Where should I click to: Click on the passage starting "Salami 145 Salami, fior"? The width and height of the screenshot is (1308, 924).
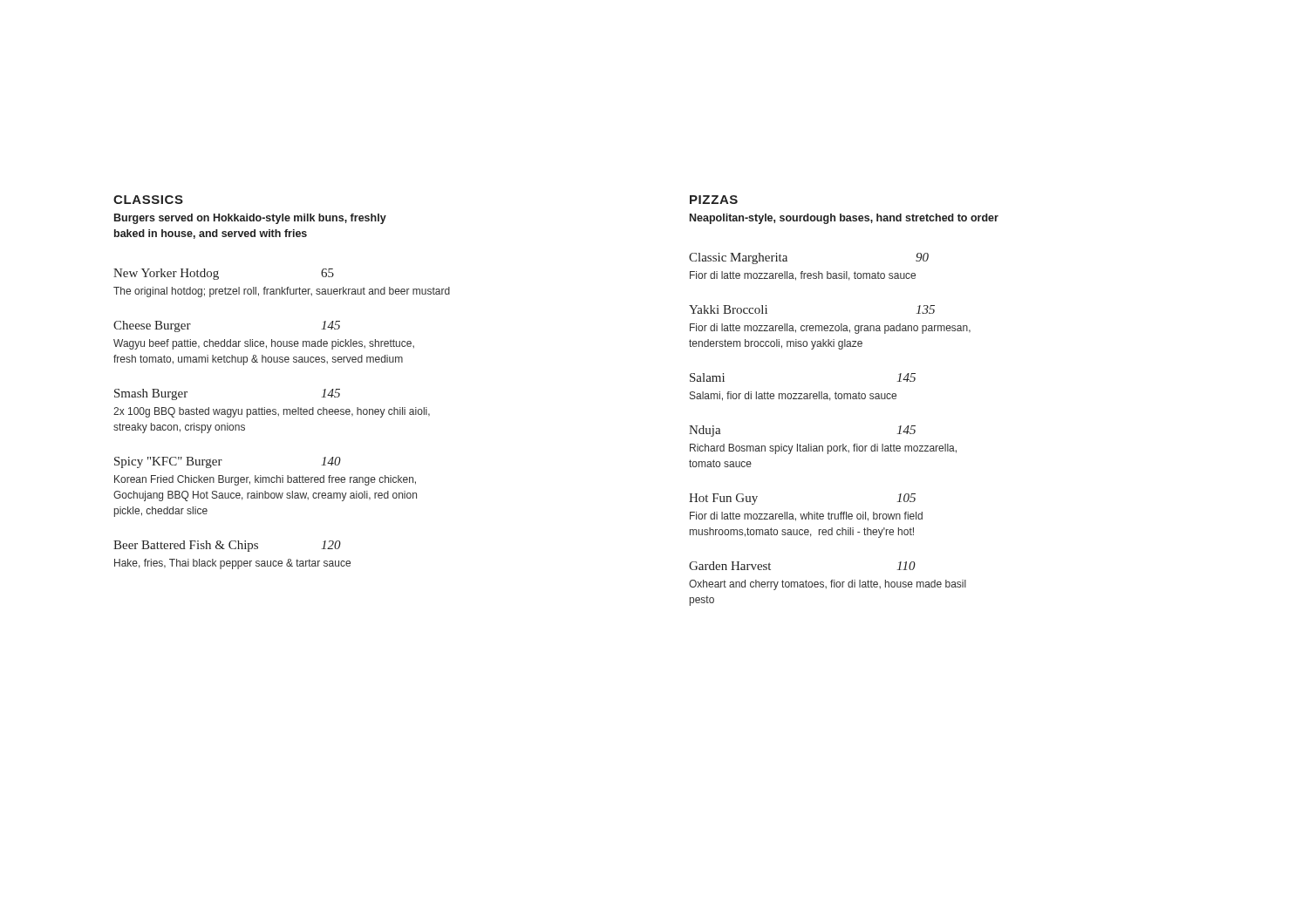[701, 377]
